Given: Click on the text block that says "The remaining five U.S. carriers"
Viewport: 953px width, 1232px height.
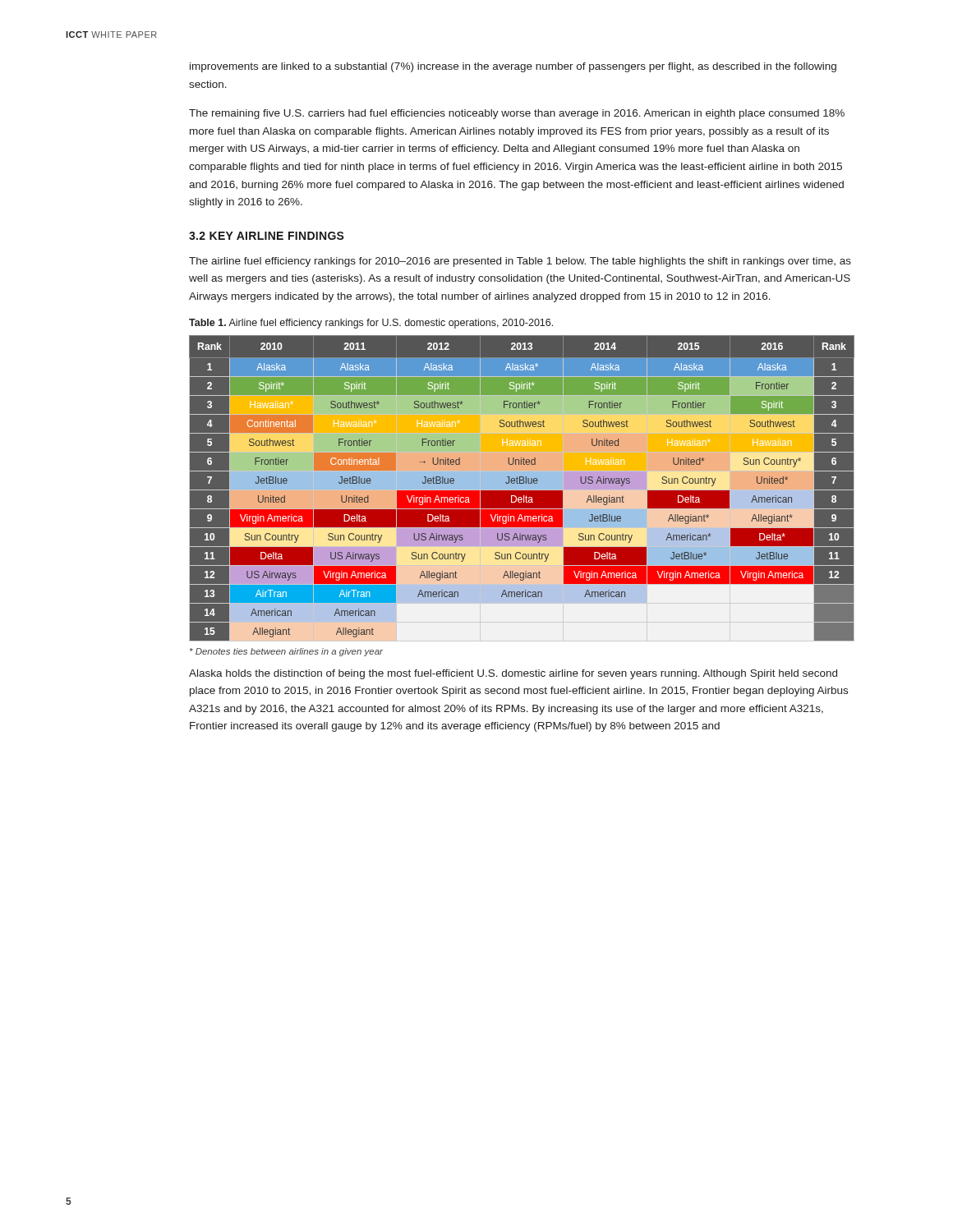Looking at the screenshot, I should [517, 157].
